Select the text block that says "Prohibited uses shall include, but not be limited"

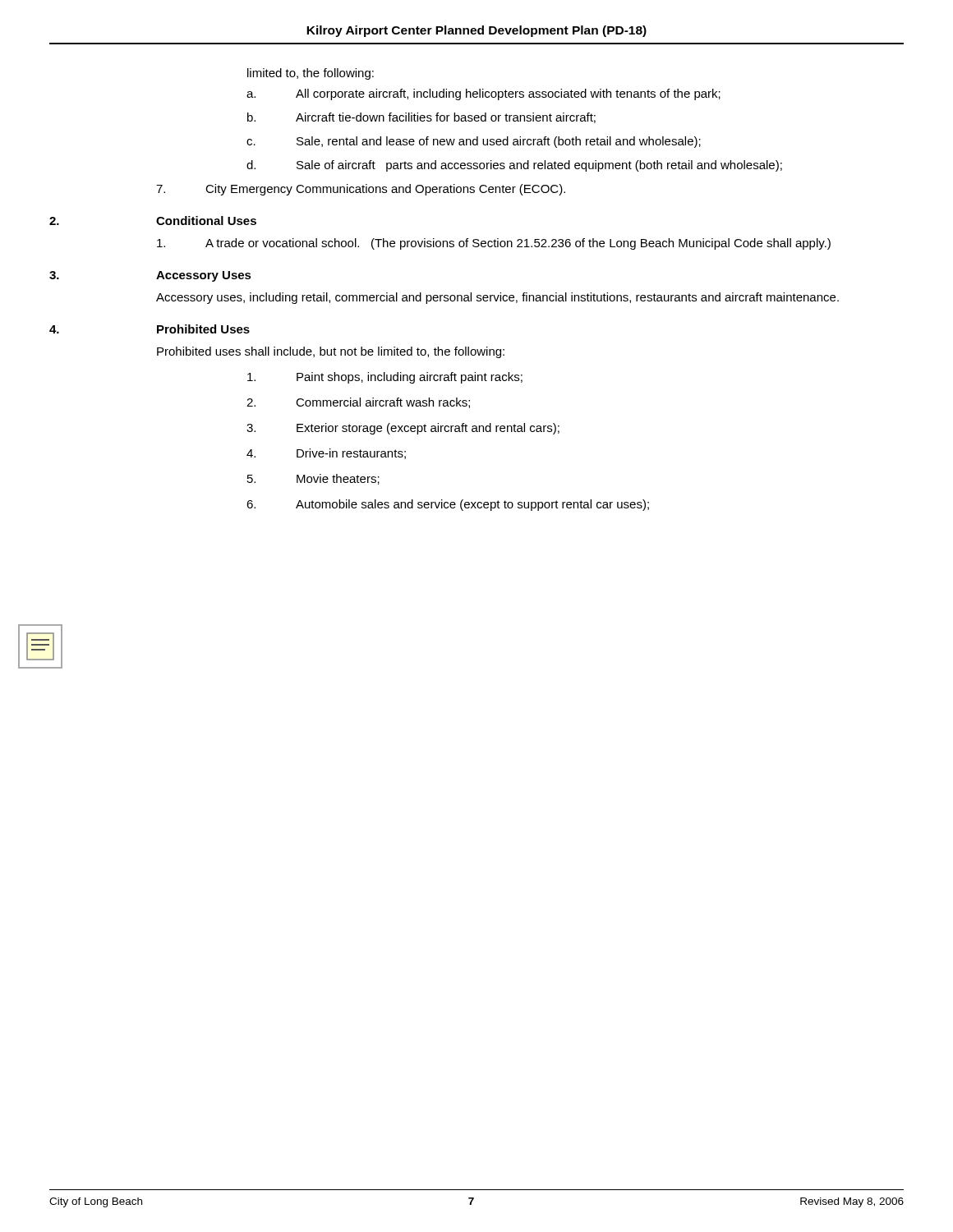coord(331,351)
